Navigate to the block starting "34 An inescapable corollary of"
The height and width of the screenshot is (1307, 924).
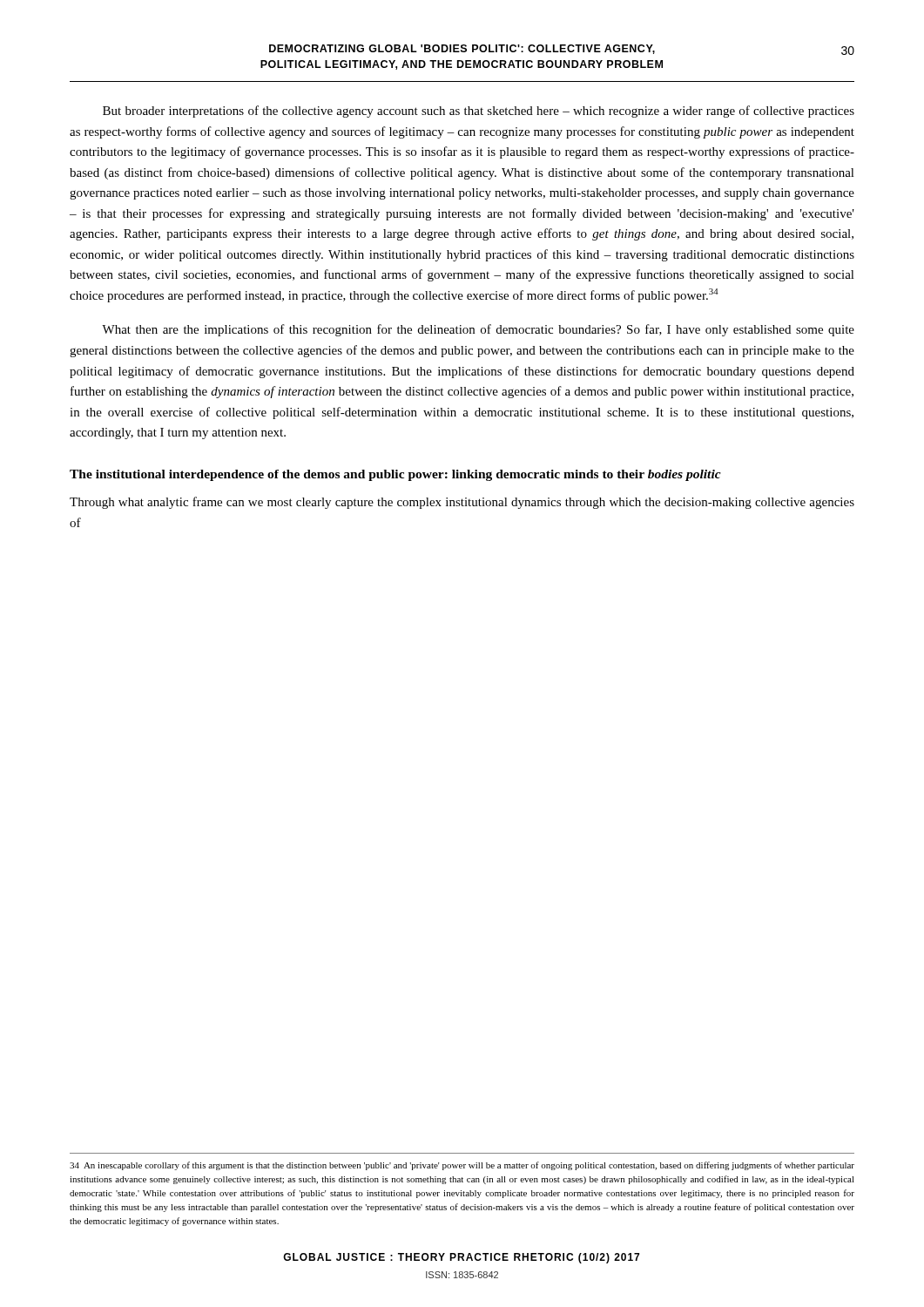tap(462, 1193)
